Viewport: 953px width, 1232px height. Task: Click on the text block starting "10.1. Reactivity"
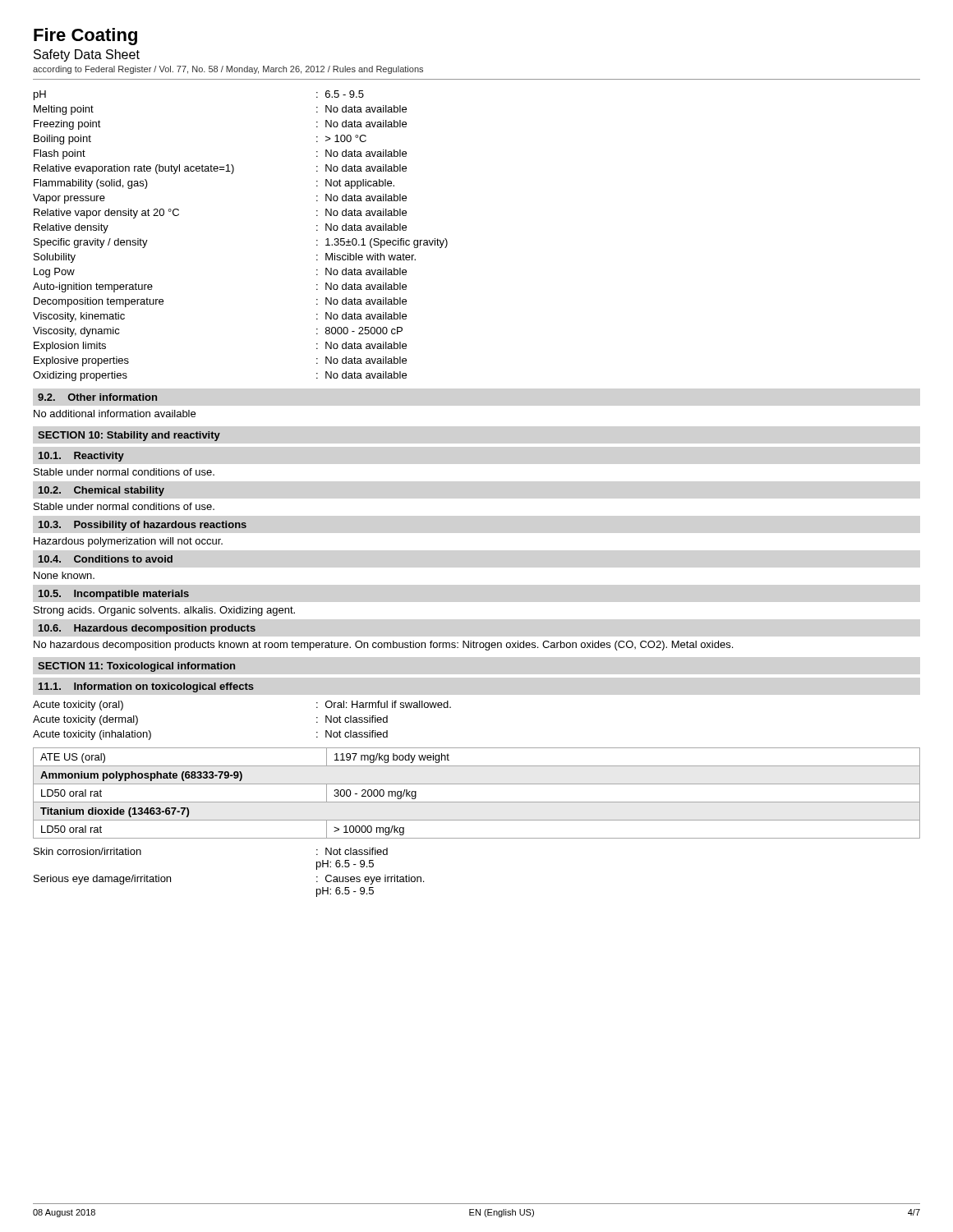[x=81, y=457]
